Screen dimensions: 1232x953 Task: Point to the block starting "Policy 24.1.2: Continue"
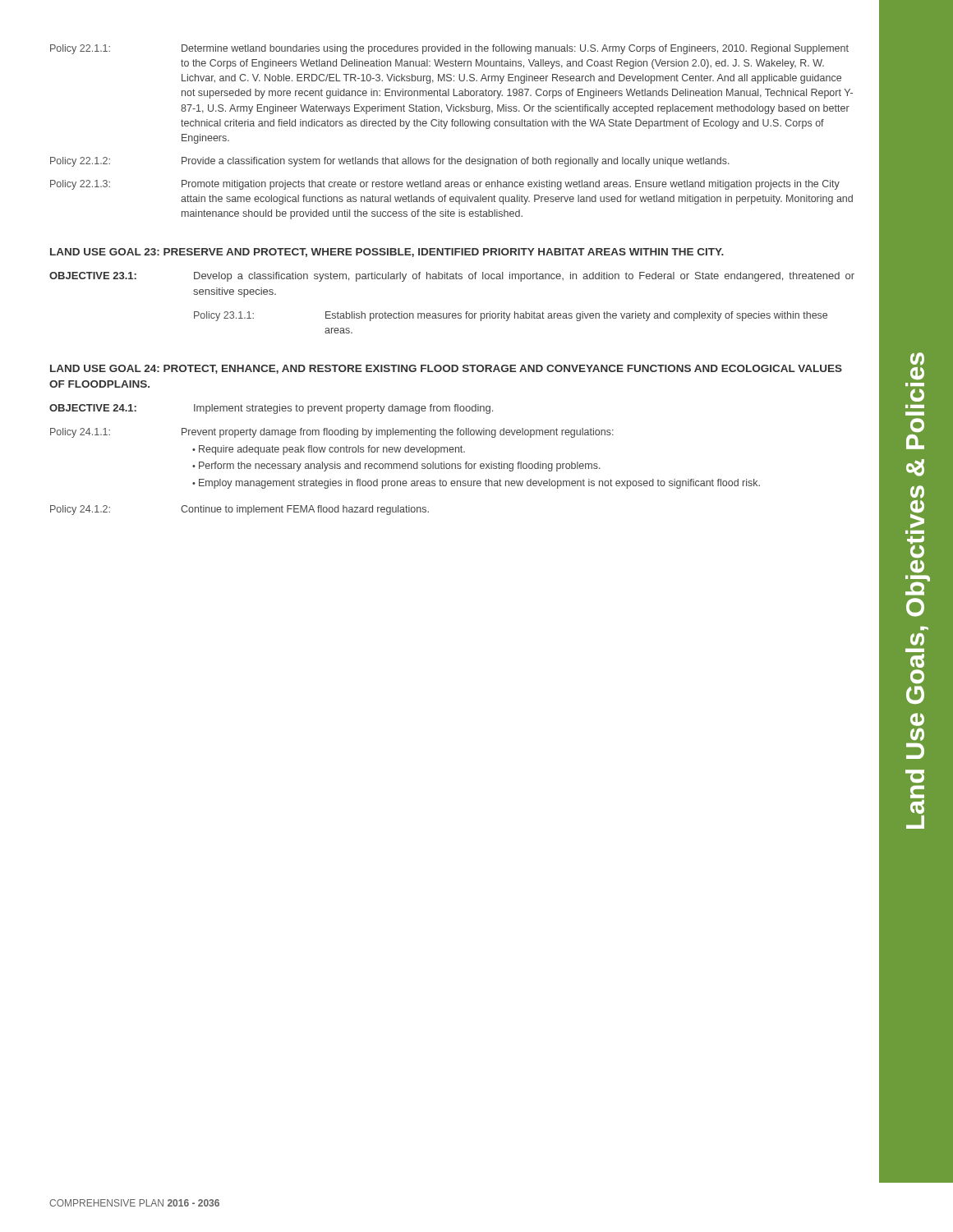click(x=239, y=510)
